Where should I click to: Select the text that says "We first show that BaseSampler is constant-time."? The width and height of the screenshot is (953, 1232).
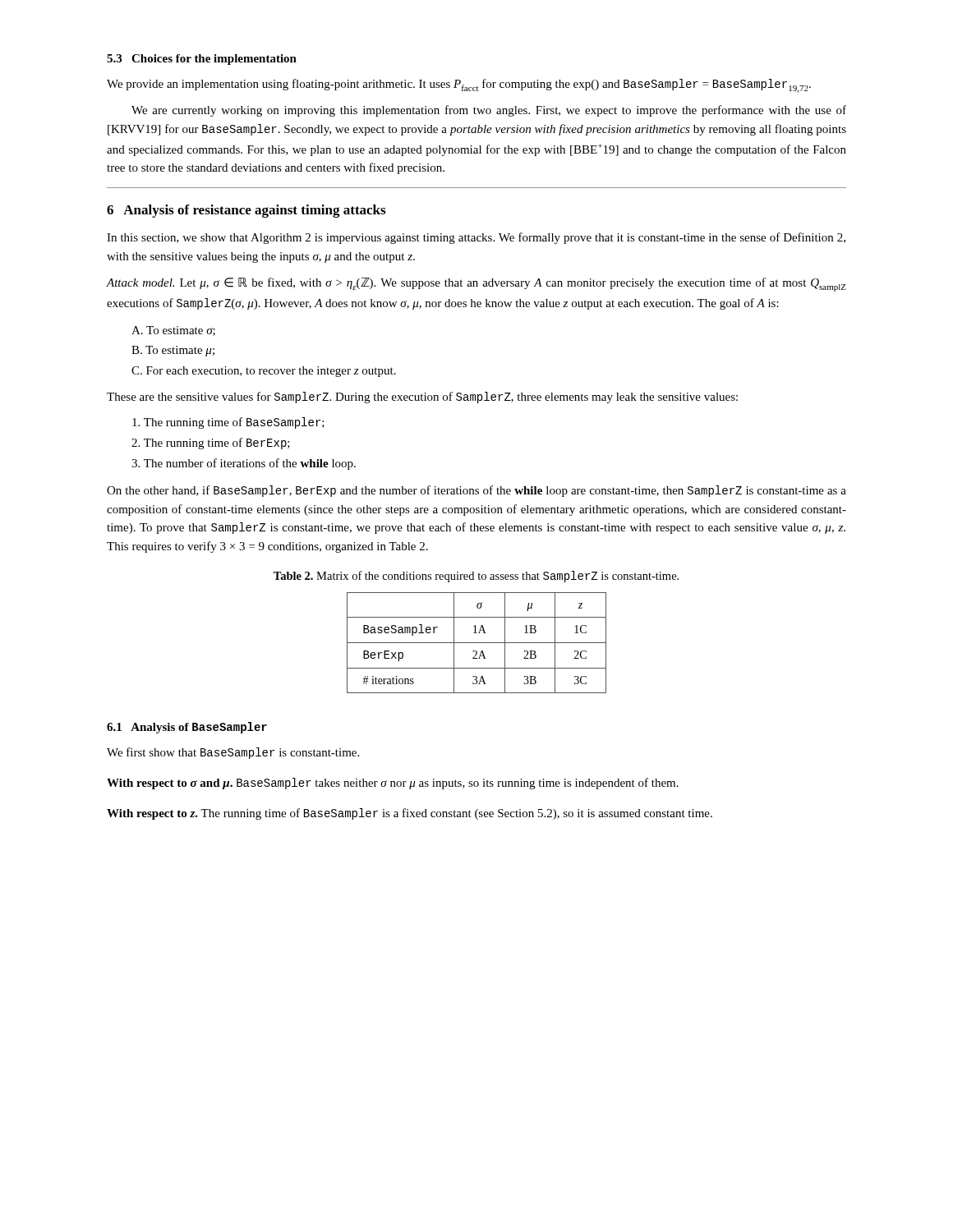pyautogui.click(x=233, y=752)
